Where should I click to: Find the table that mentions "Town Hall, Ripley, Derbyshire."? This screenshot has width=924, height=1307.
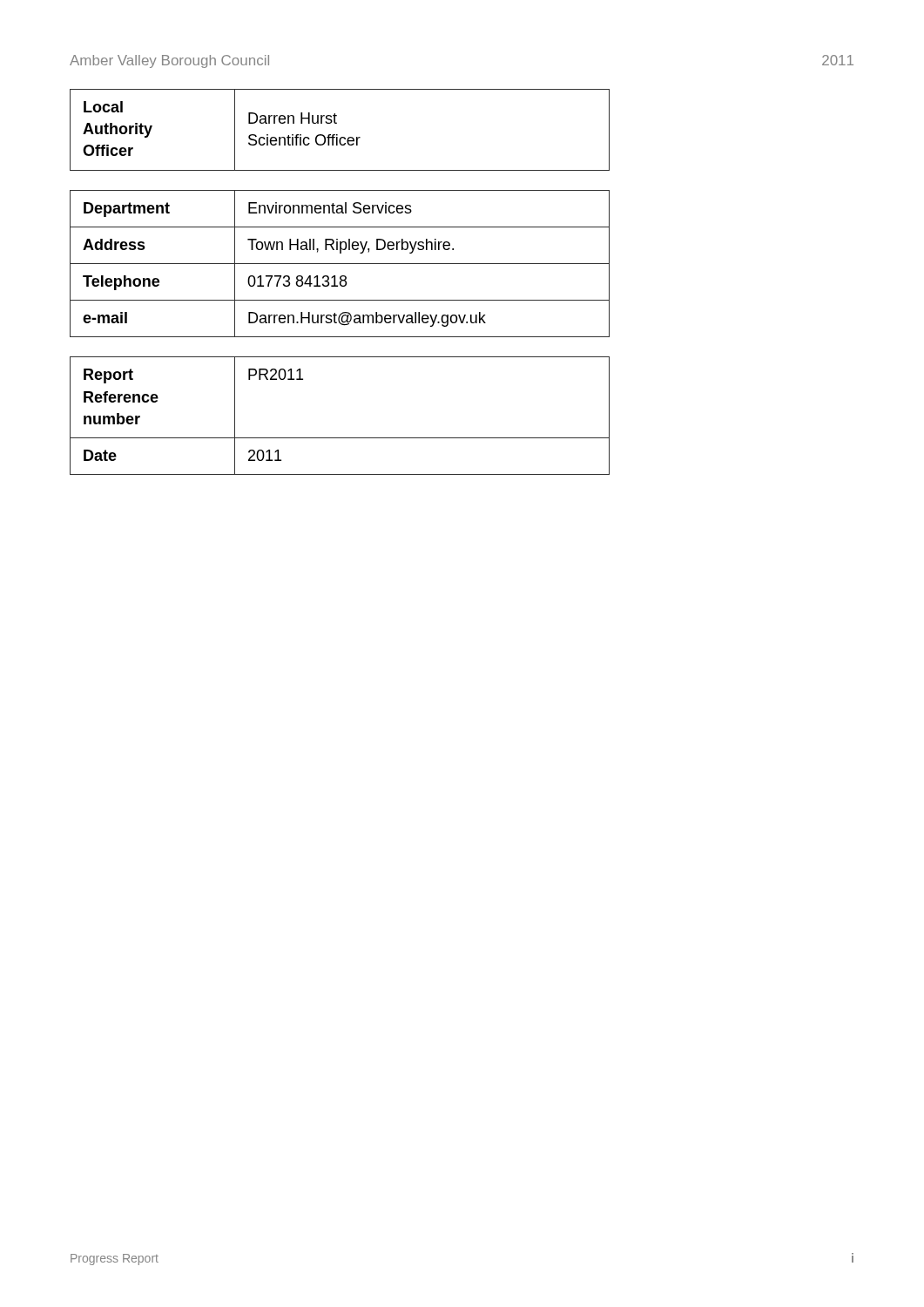462,263
